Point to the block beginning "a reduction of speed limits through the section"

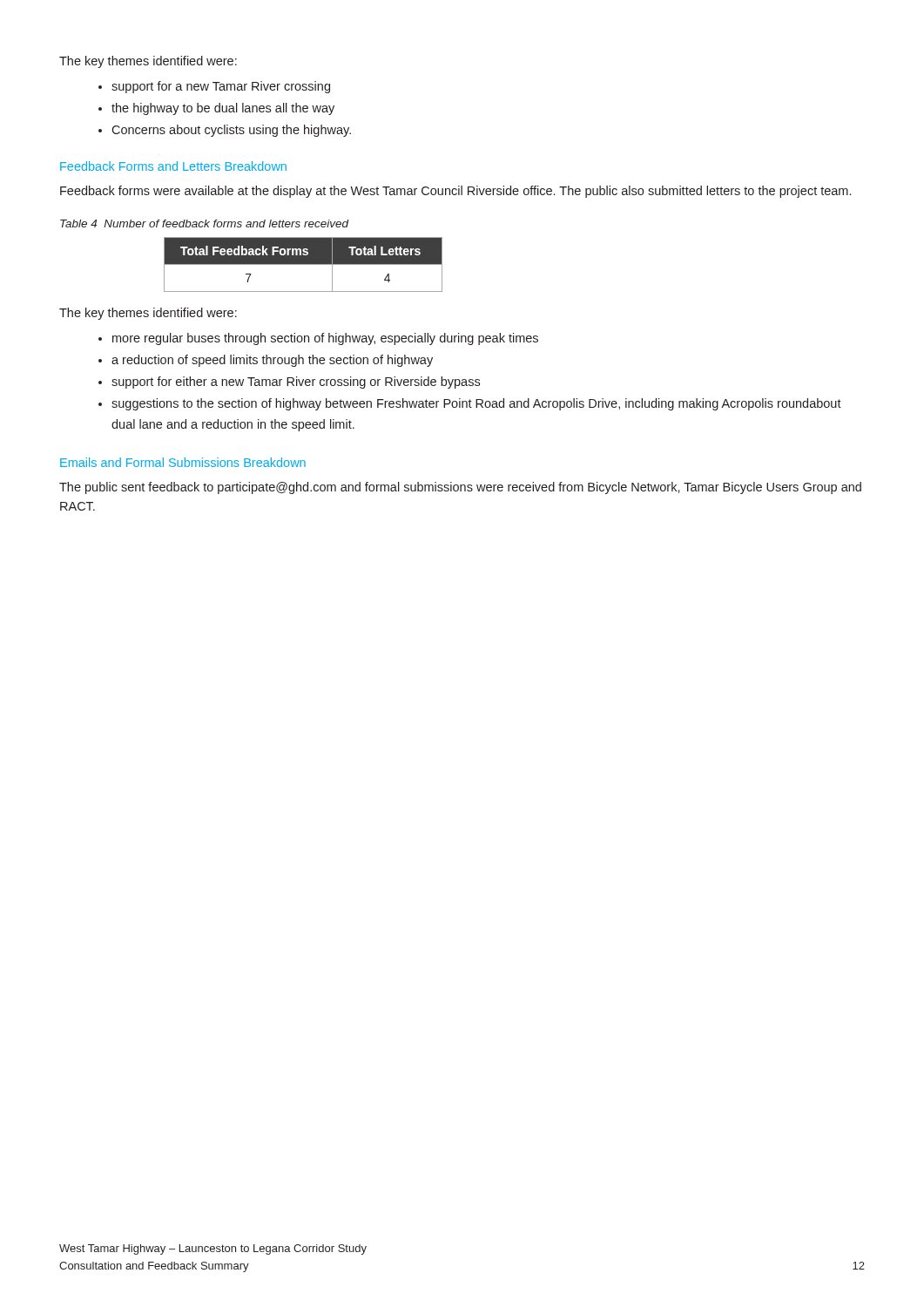coord(272,360)
